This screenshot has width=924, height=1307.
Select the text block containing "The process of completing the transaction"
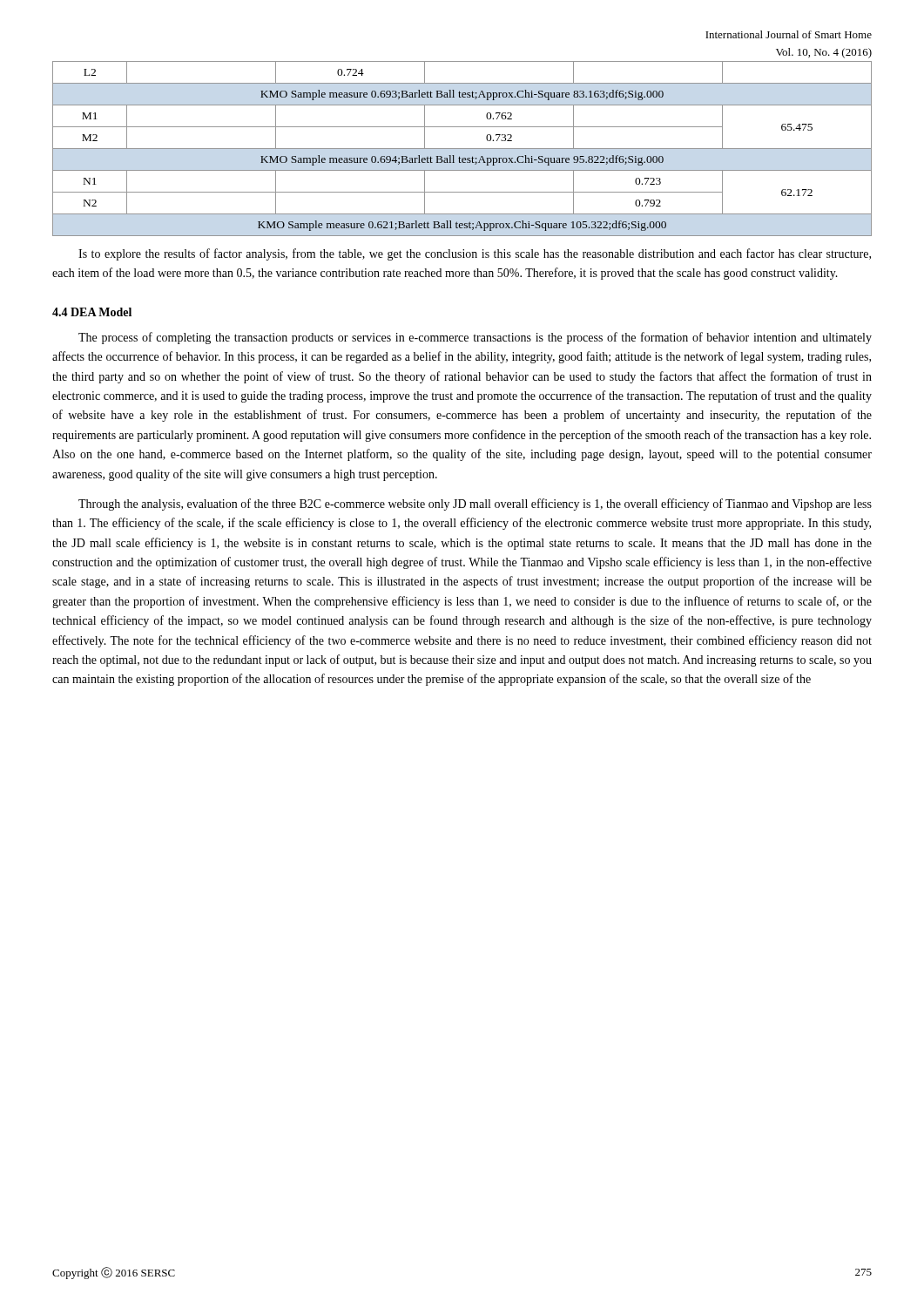tap(462, 406)
